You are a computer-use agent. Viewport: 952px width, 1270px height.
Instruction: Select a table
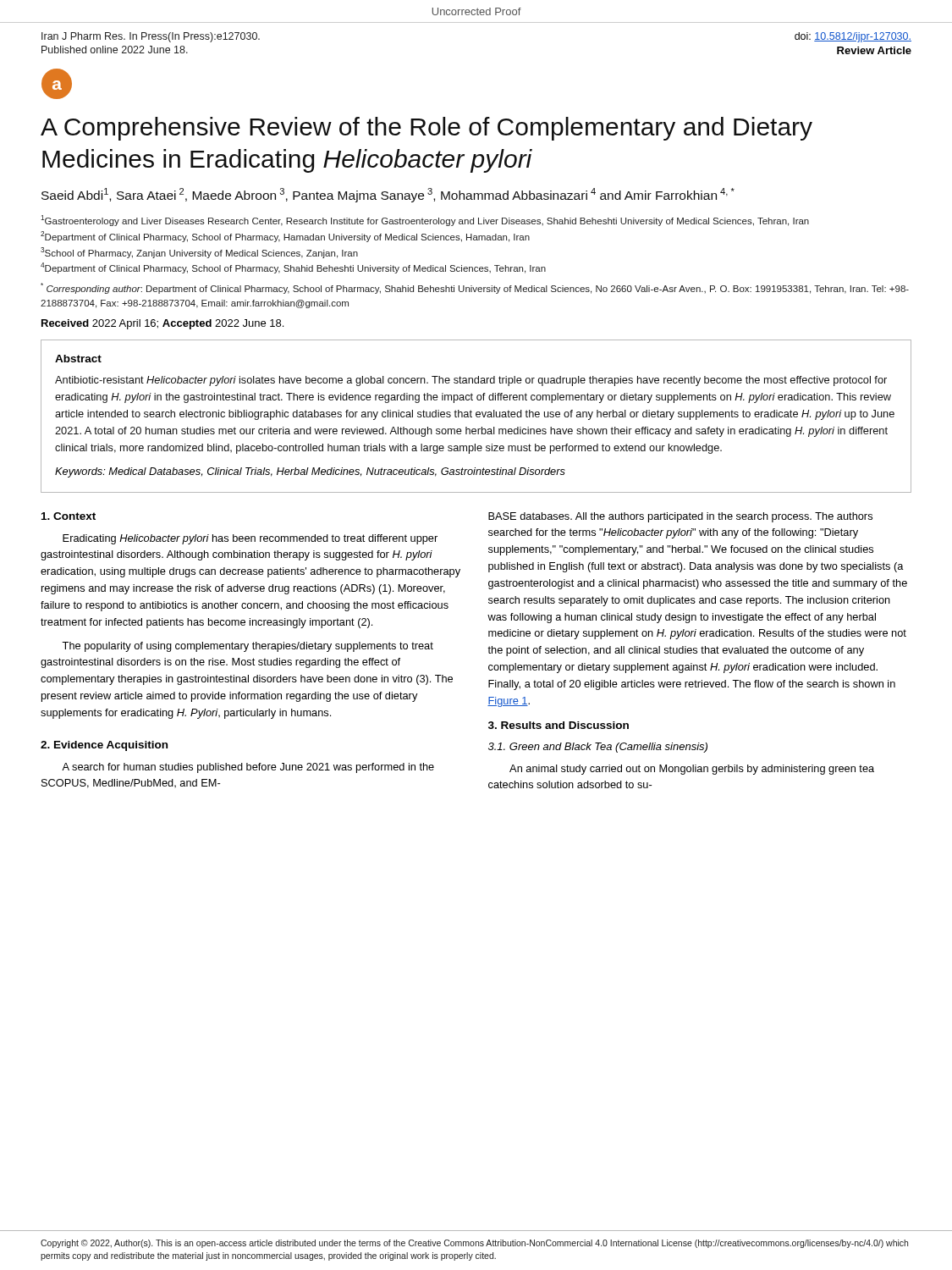tap(476, 416)
